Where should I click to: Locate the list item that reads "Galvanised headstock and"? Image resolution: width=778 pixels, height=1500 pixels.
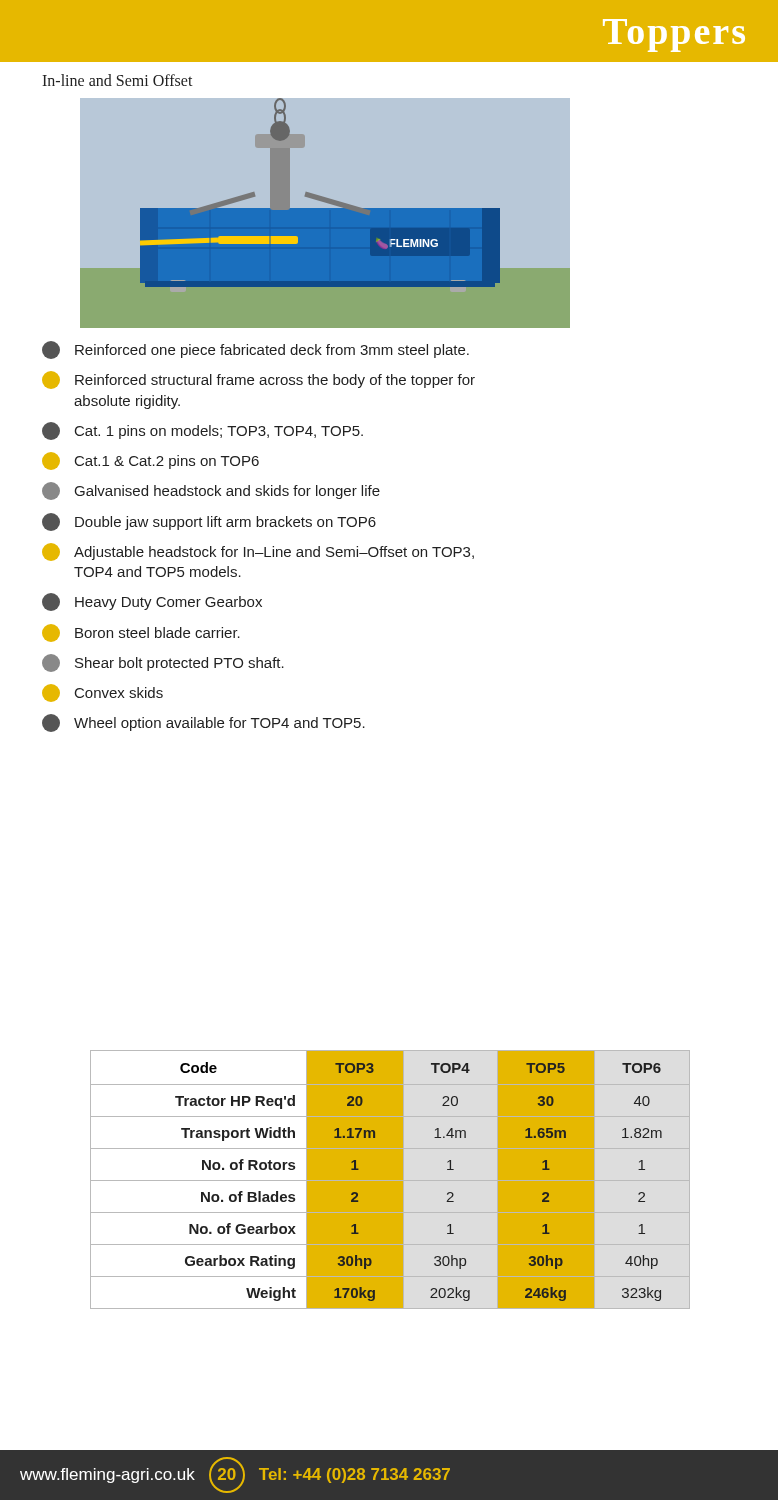(211, 491)
